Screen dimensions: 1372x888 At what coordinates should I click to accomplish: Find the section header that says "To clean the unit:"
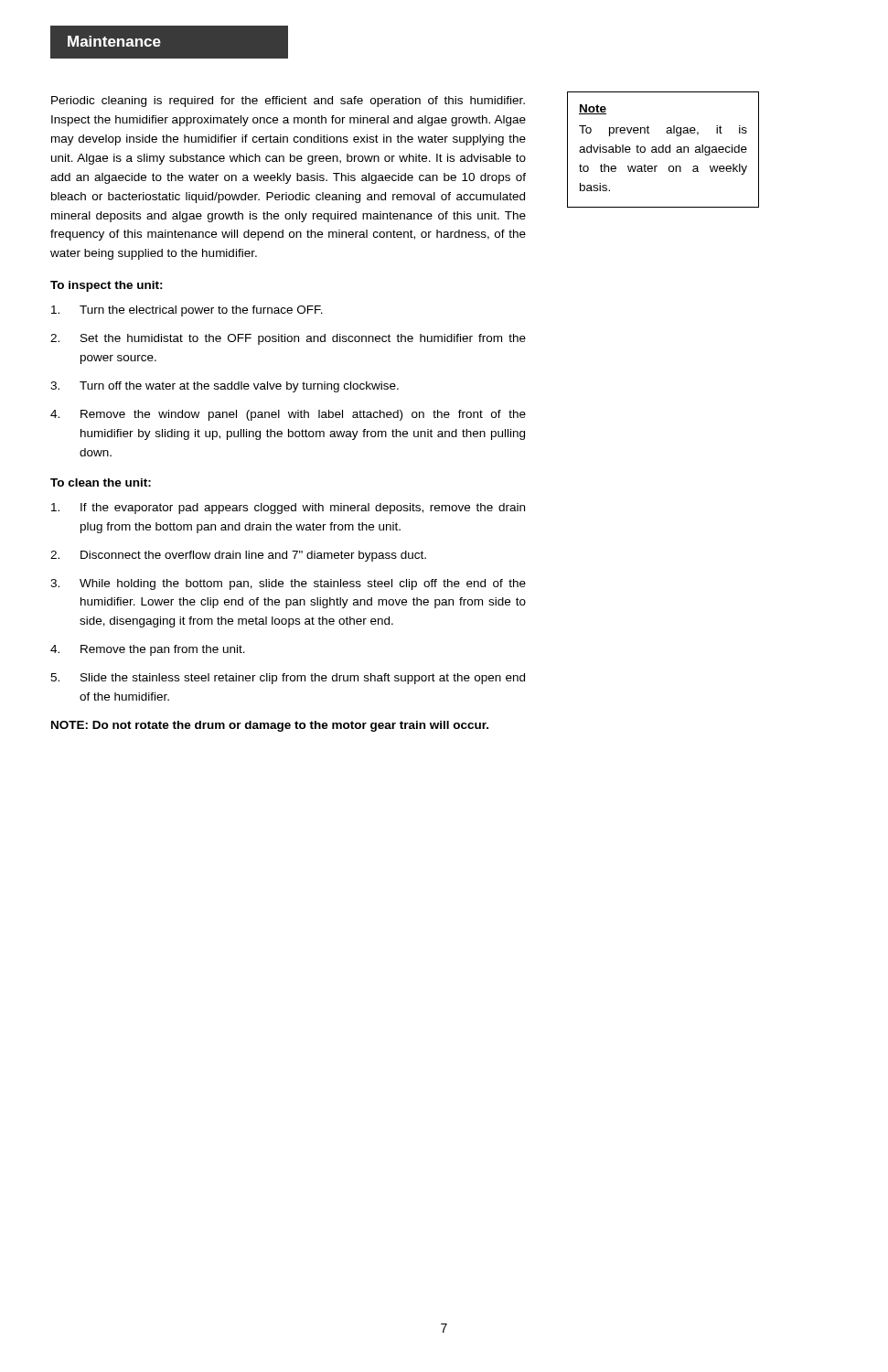(101, 482)
